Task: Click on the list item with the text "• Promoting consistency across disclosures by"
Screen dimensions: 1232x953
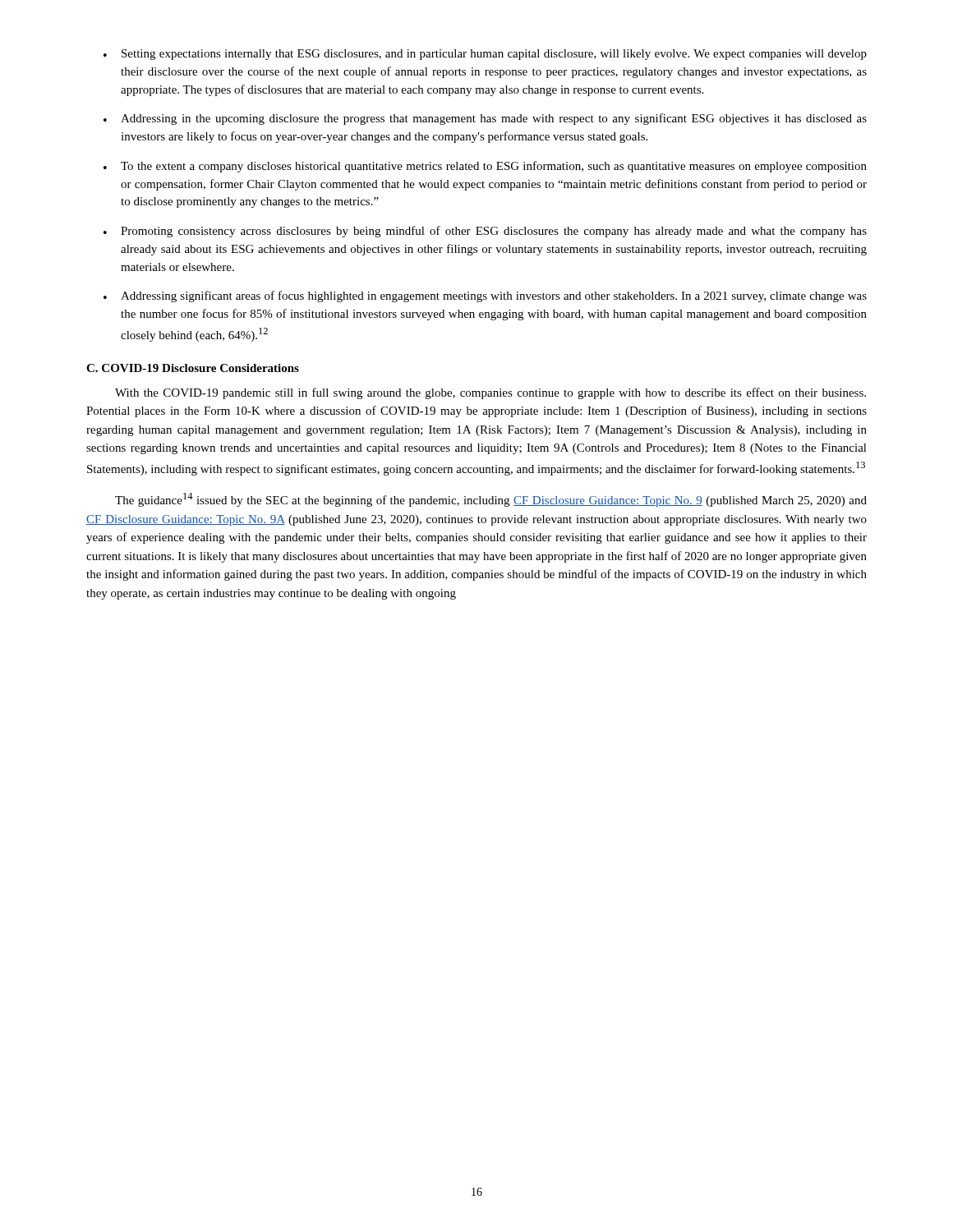Action: click(485, 249)
